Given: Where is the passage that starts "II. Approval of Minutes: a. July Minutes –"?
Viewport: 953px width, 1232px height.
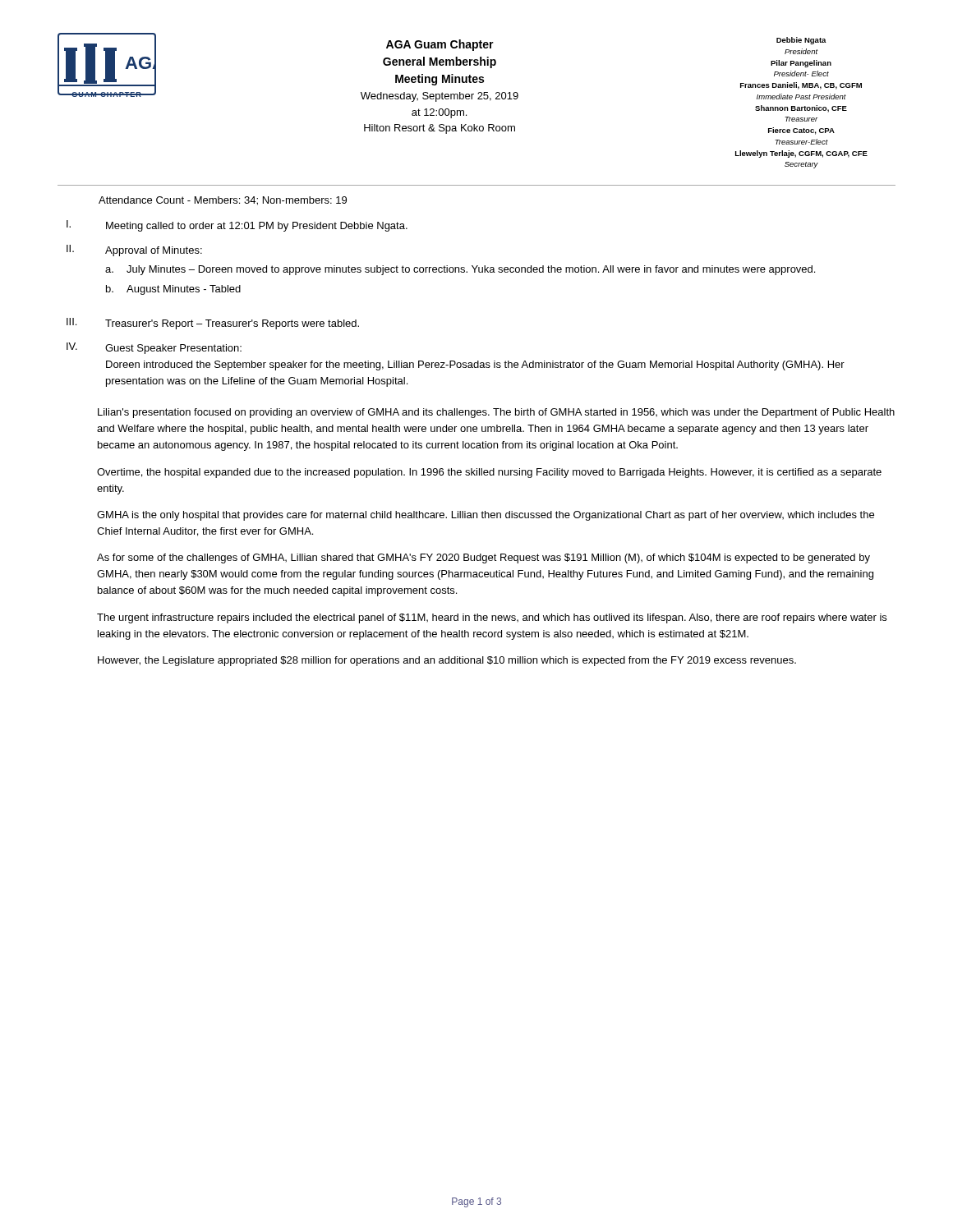Looking at the screenshot, I should 476,275.
